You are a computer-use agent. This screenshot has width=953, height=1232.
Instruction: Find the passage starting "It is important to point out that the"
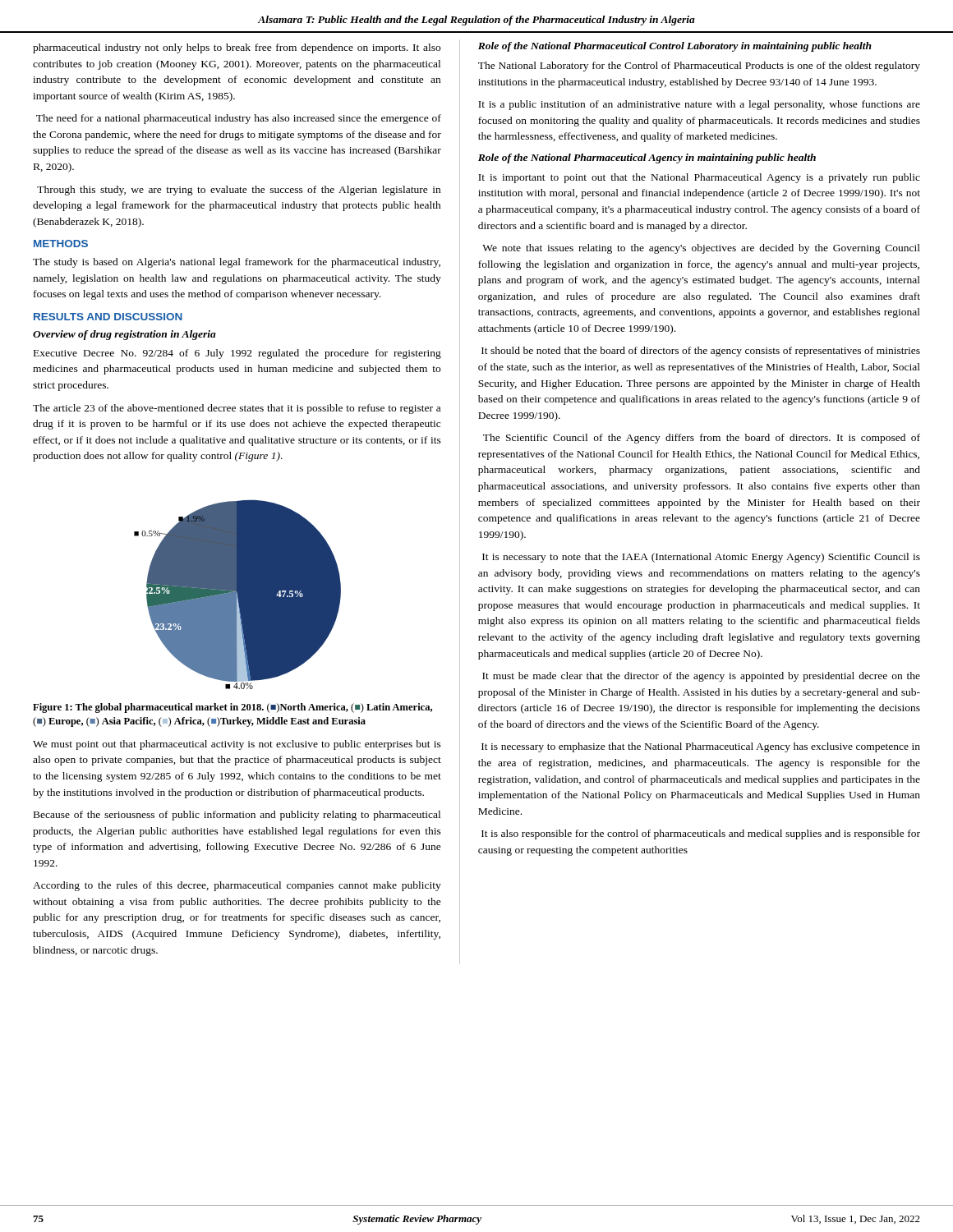coord(699,201)
